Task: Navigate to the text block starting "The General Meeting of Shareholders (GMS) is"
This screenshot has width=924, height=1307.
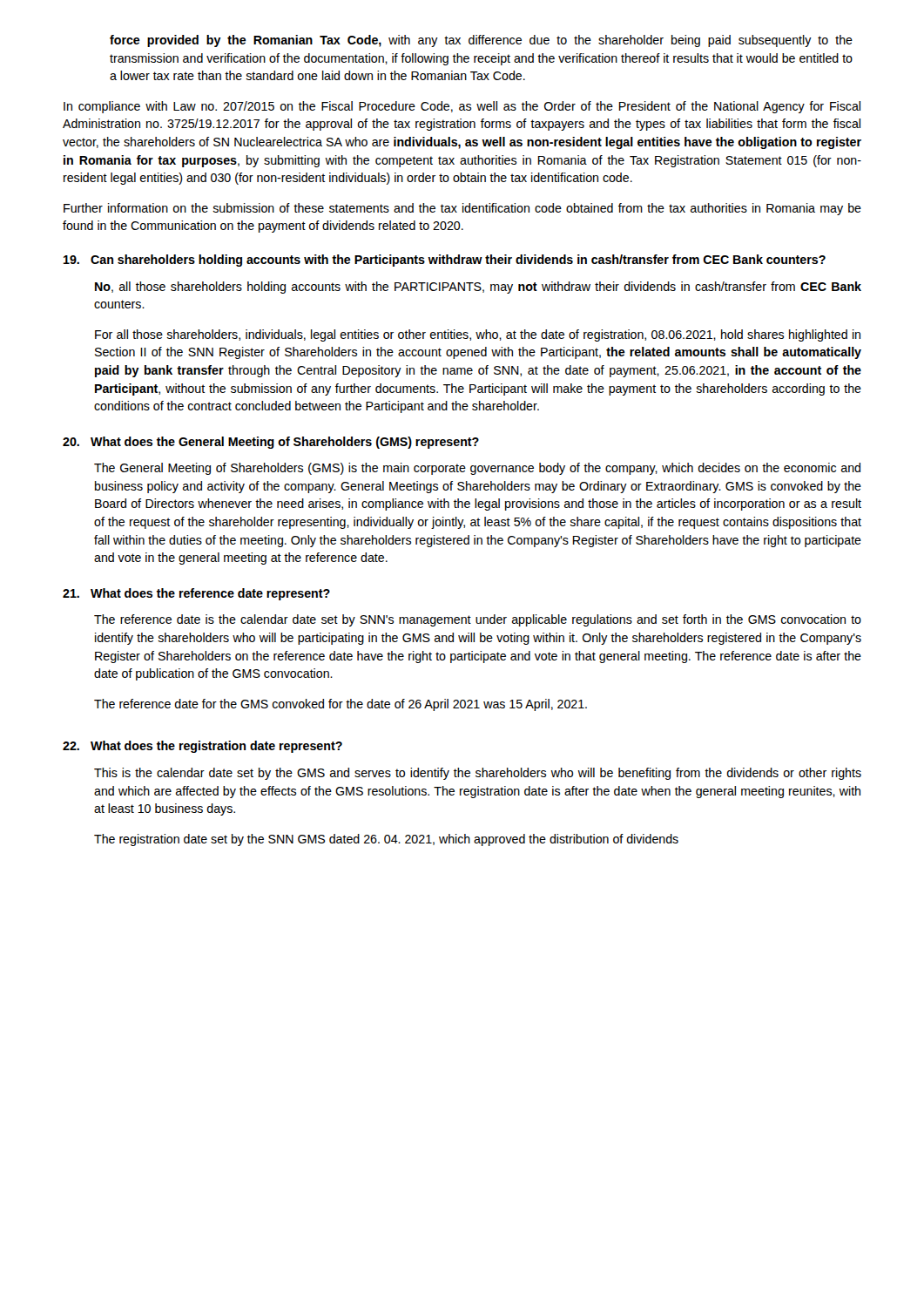Action: click(x=478, y=513)
